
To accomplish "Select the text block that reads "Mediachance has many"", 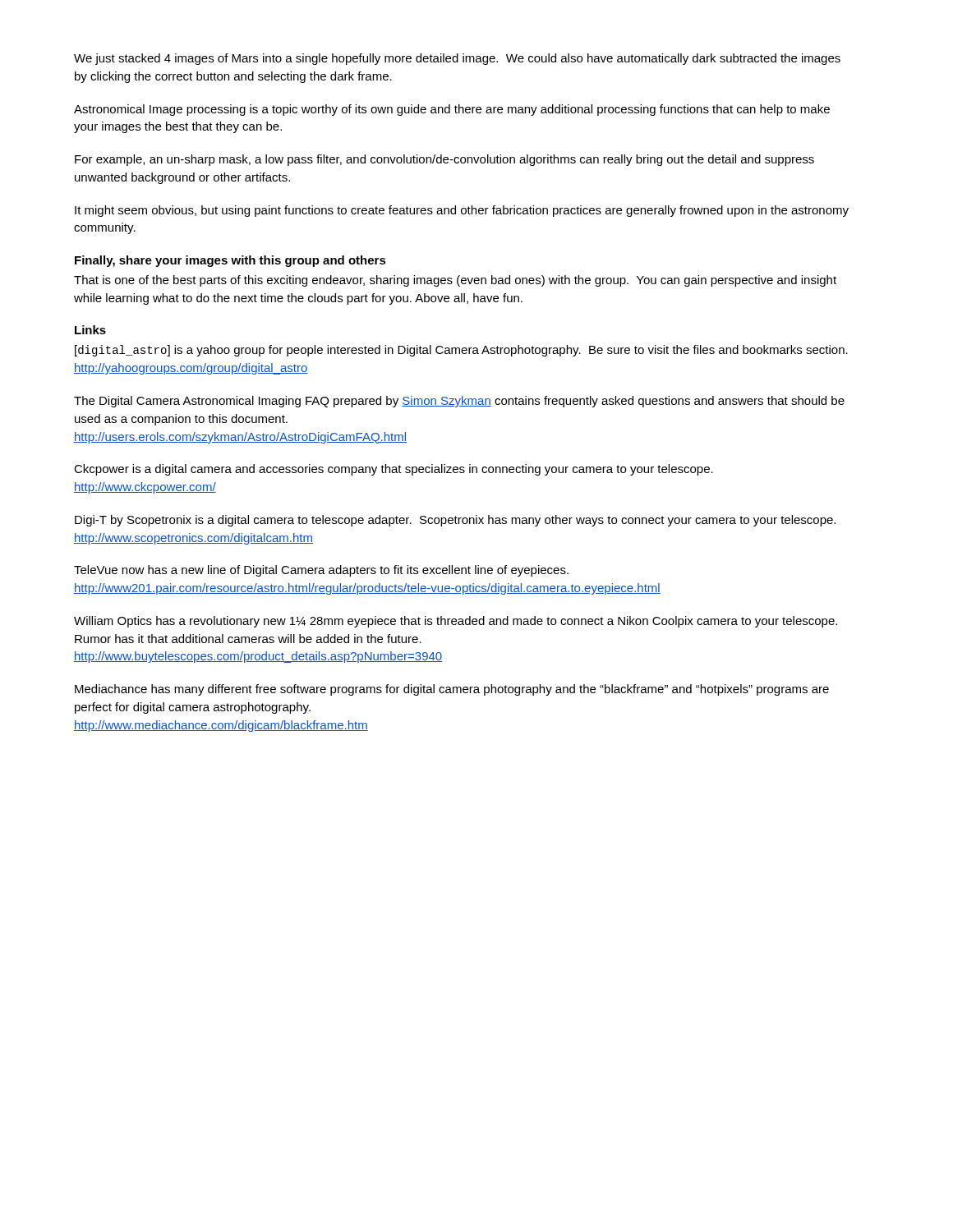I will tap(452, 690).
